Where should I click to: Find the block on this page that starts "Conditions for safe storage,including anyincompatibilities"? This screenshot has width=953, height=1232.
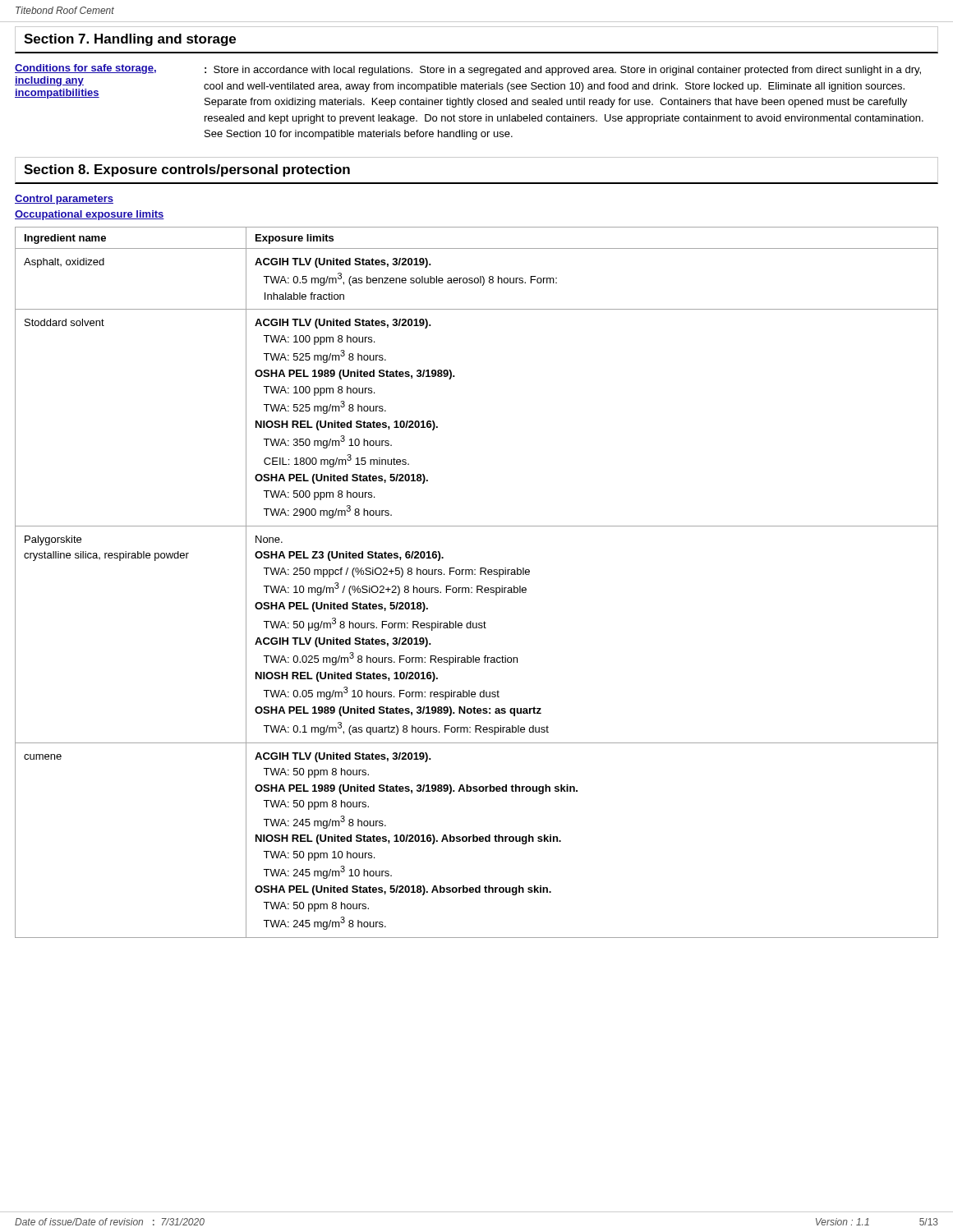click(x=476, y=102)
